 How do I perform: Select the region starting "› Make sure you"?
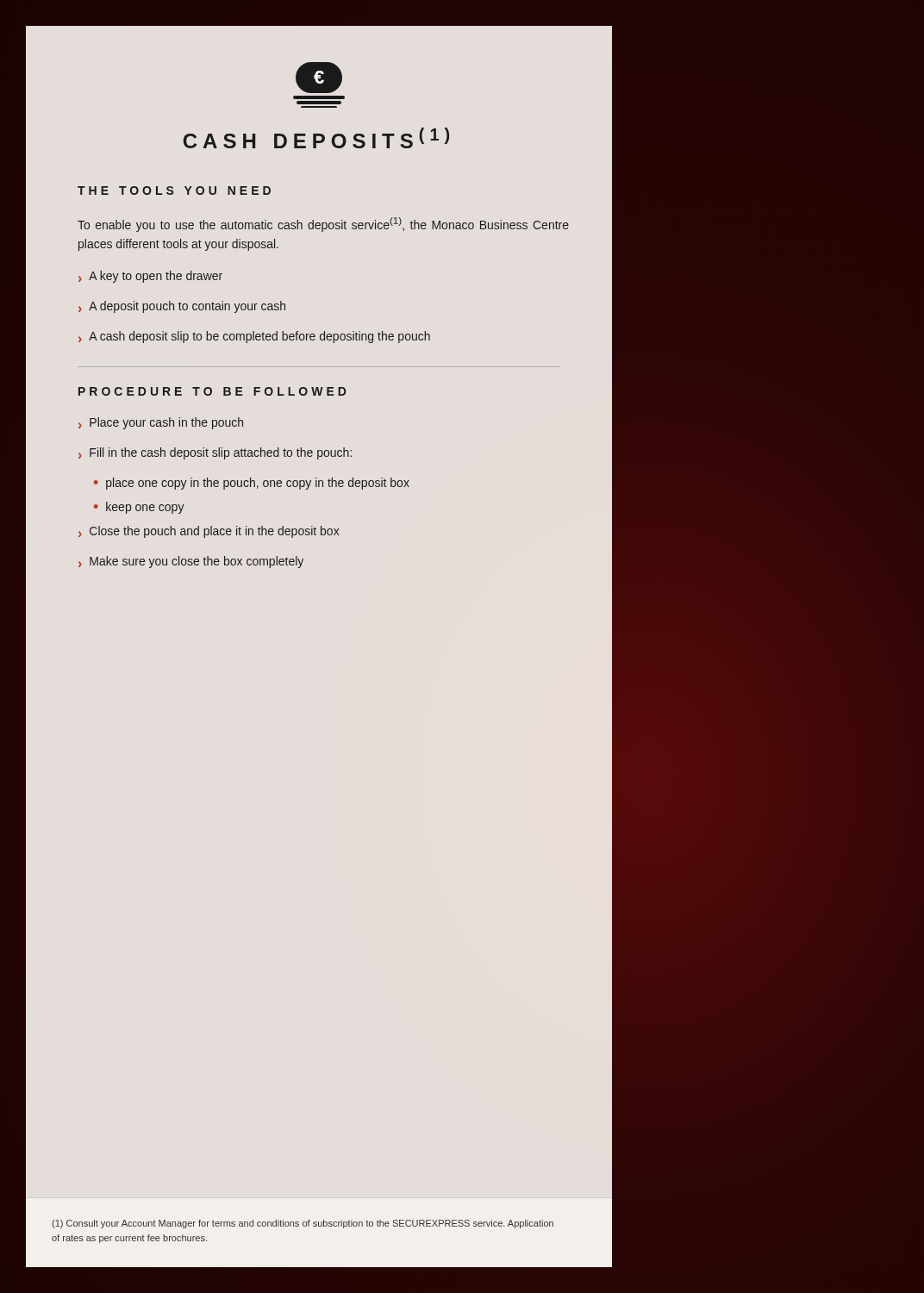191,563
